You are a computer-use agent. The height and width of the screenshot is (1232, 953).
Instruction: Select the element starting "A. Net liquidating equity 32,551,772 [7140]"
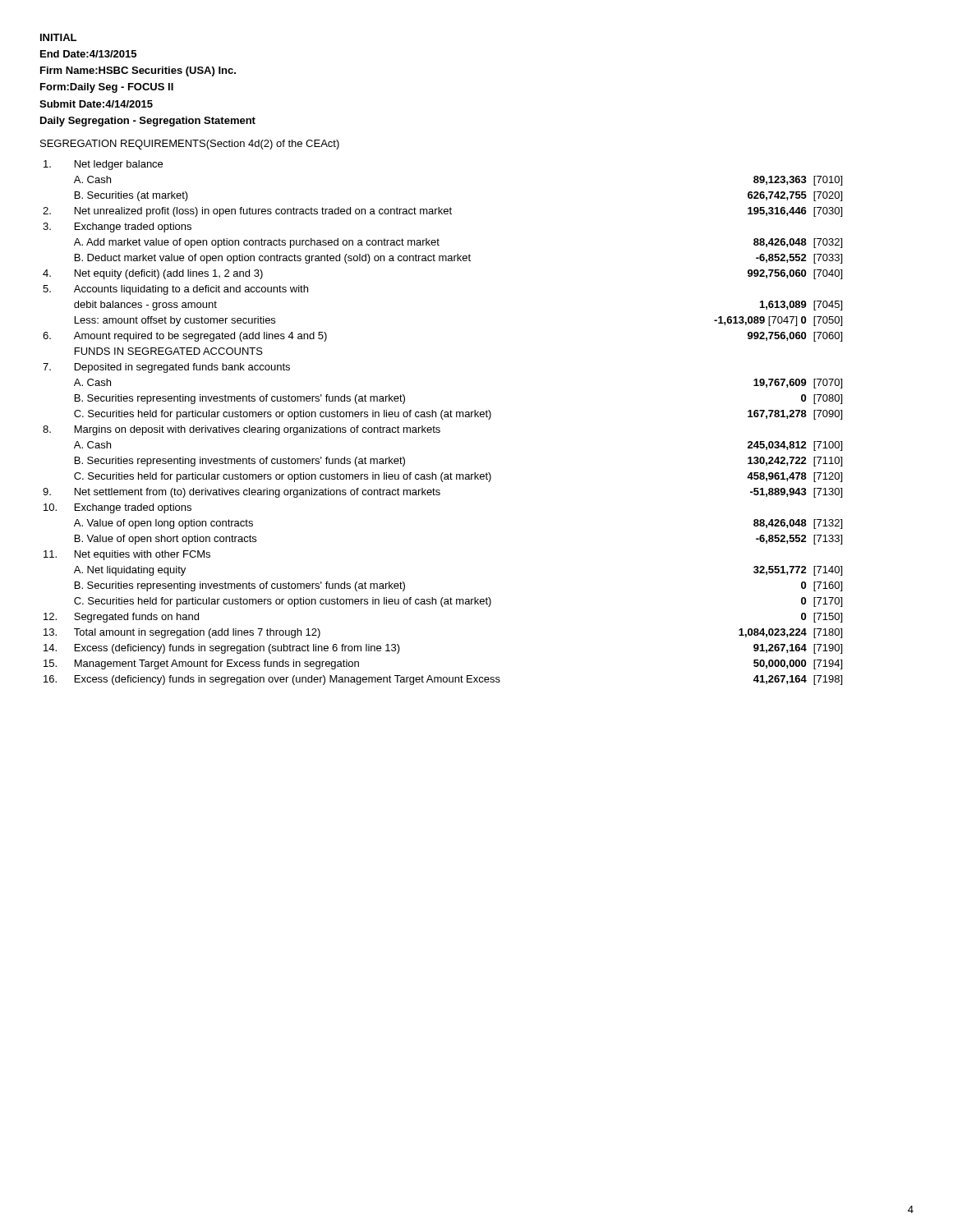click(x=127, y=570)
